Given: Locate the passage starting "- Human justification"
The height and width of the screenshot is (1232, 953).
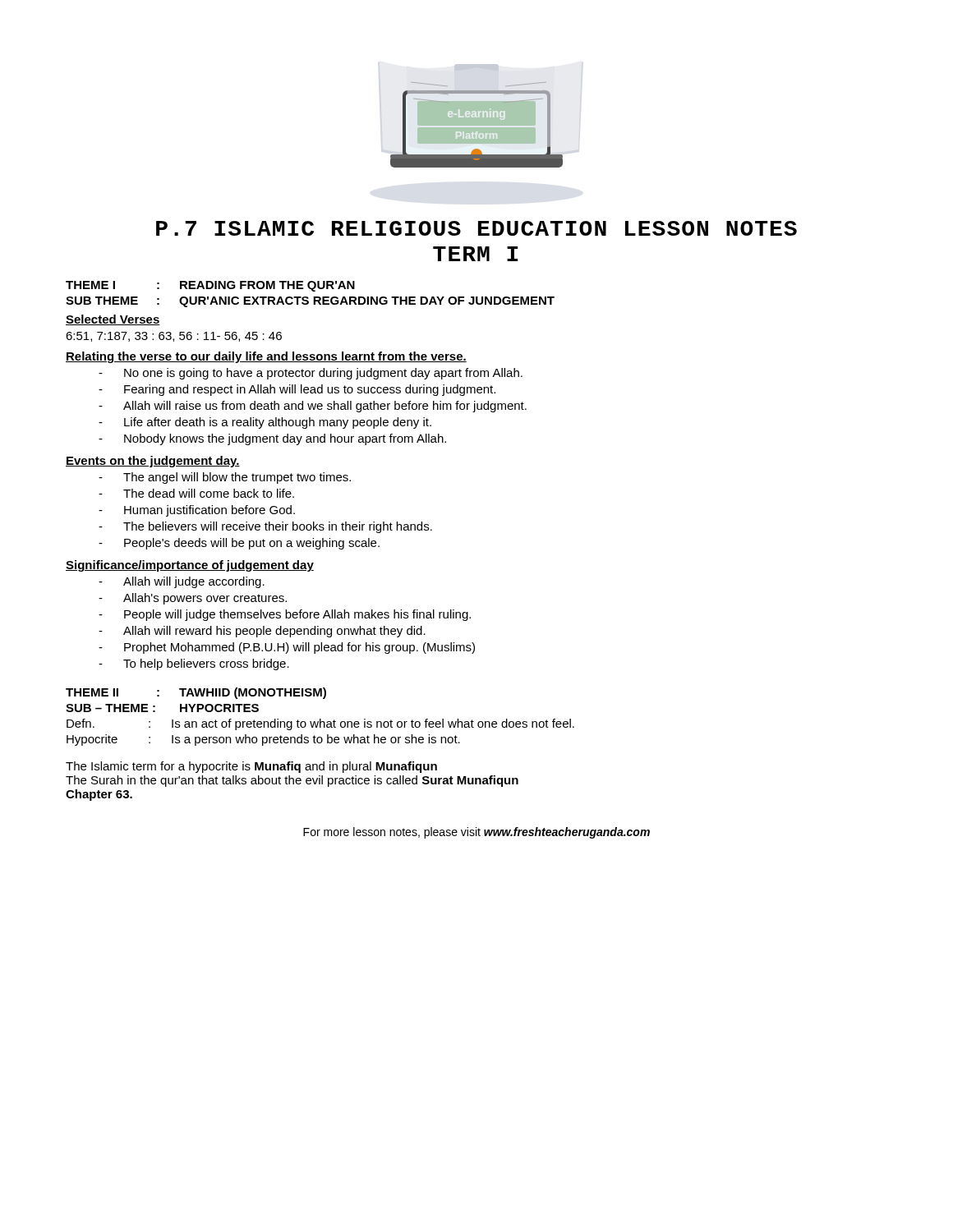Looking at the screenshot, I should pyautogui.click(x=197, y=511).
